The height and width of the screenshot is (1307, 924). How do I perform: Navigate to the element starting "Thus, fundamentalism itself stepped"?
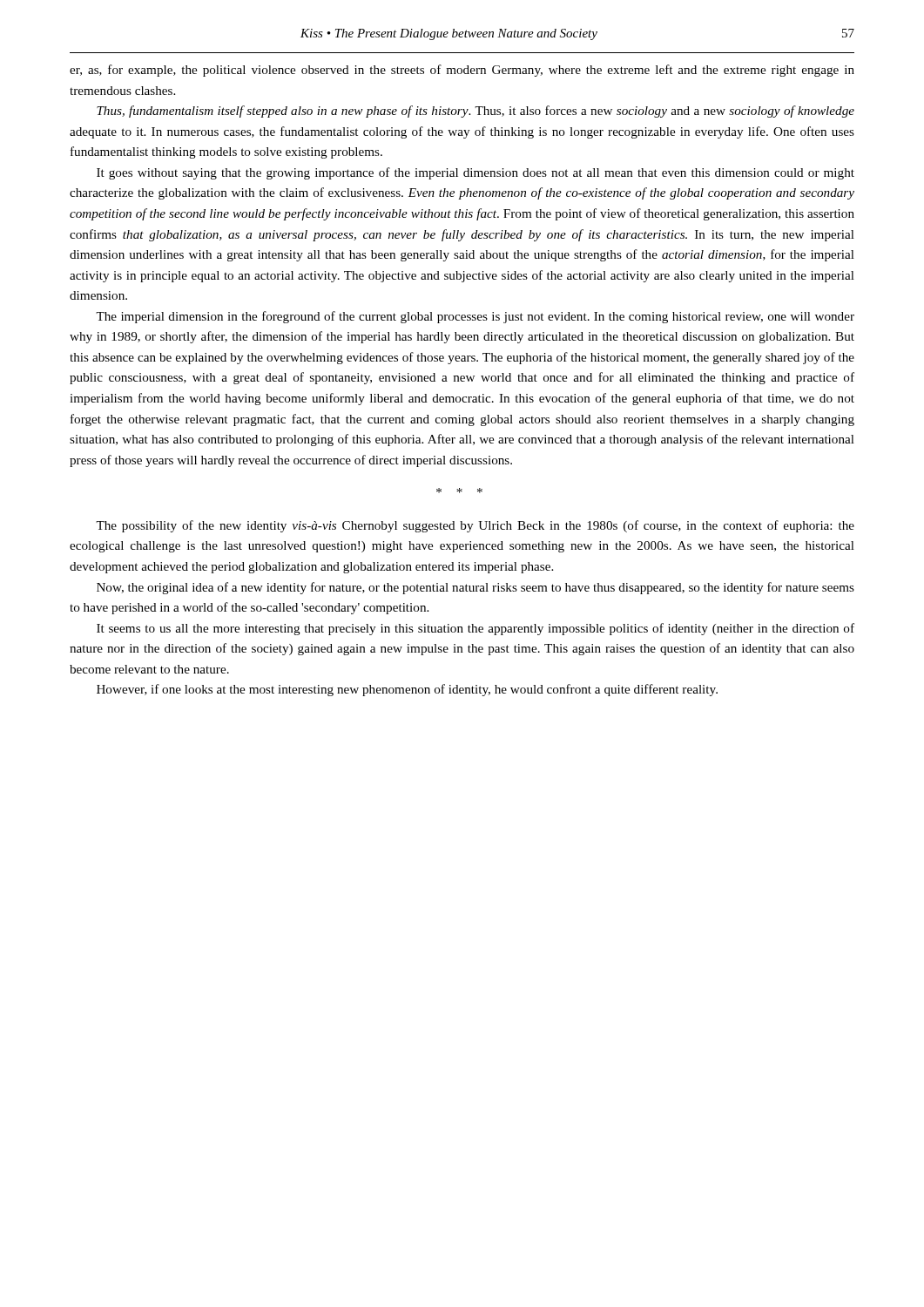tap(462, 131)
